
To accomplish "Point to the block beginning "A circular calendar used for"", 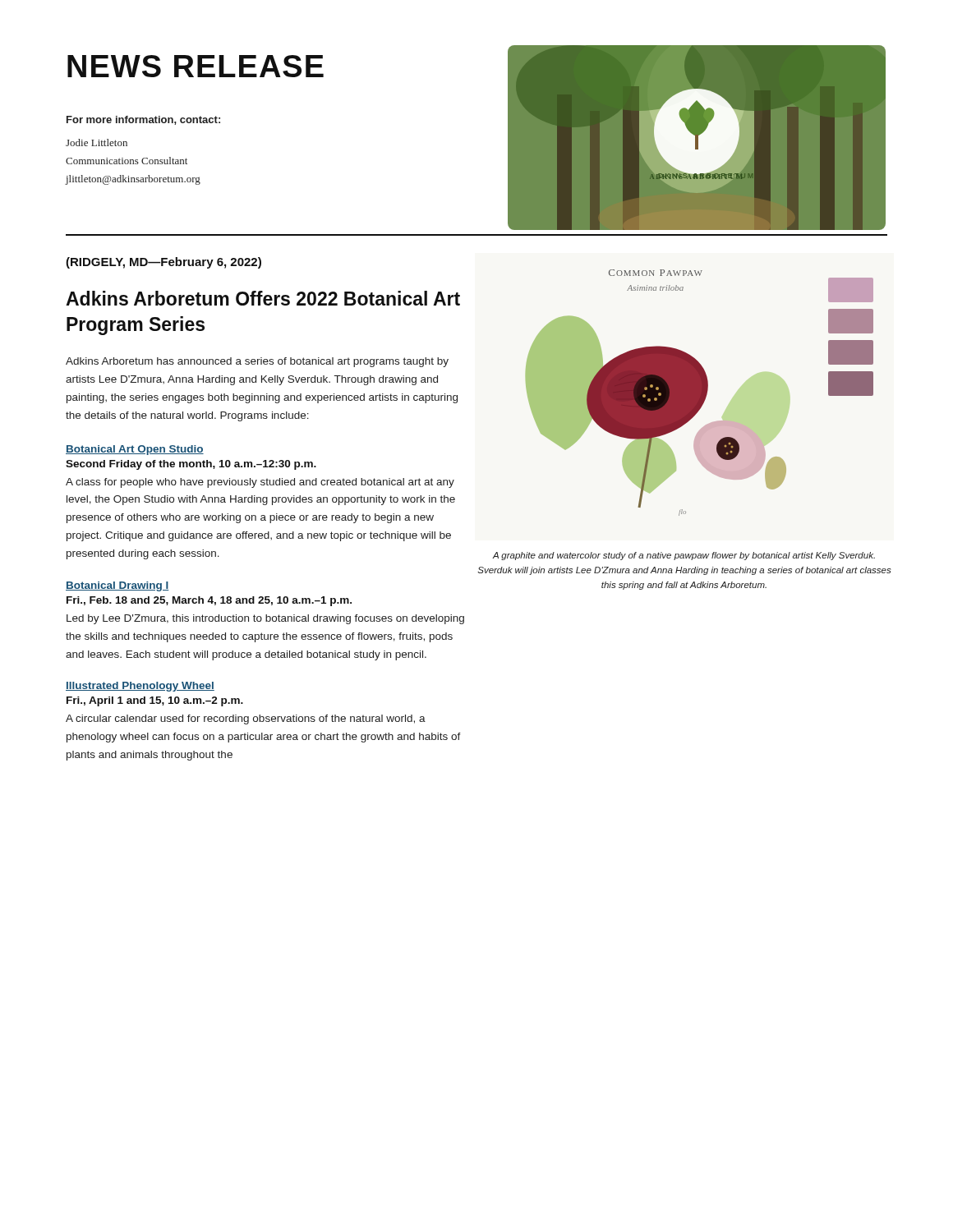I will [263, 737].
